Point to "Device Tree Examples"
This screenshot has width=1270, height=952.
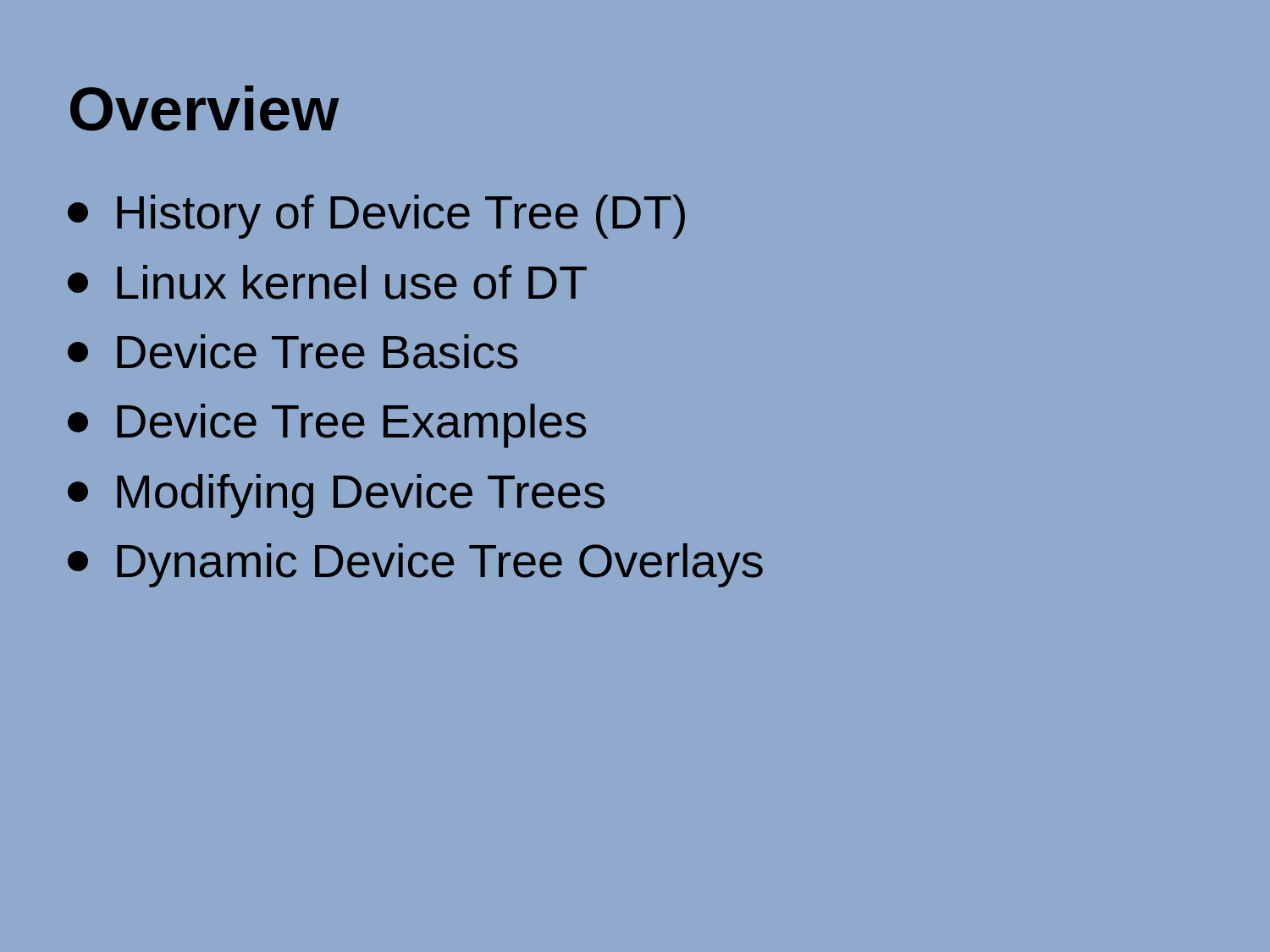point(328,422)
